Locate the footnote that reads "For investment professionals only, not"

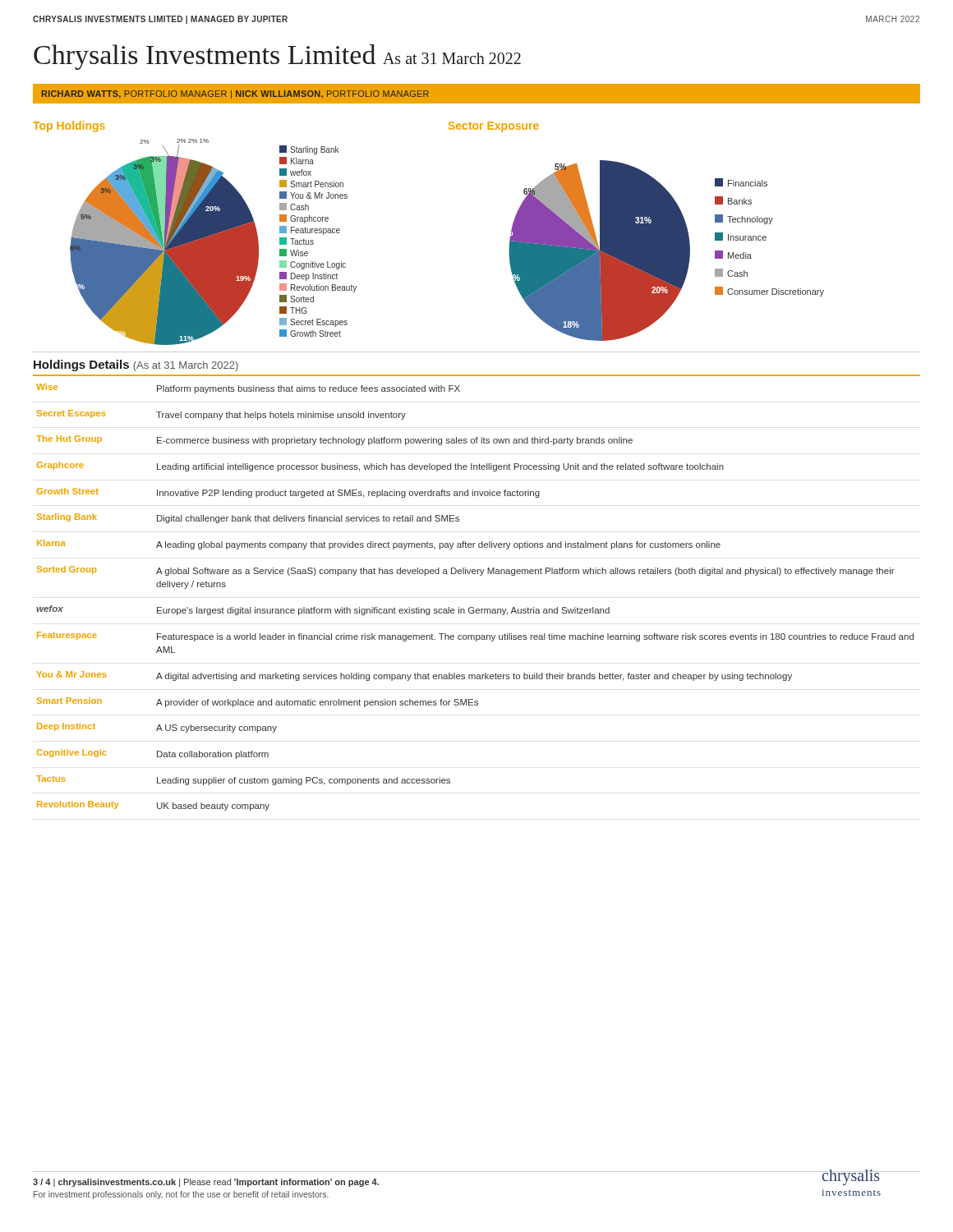point(181,1194)
